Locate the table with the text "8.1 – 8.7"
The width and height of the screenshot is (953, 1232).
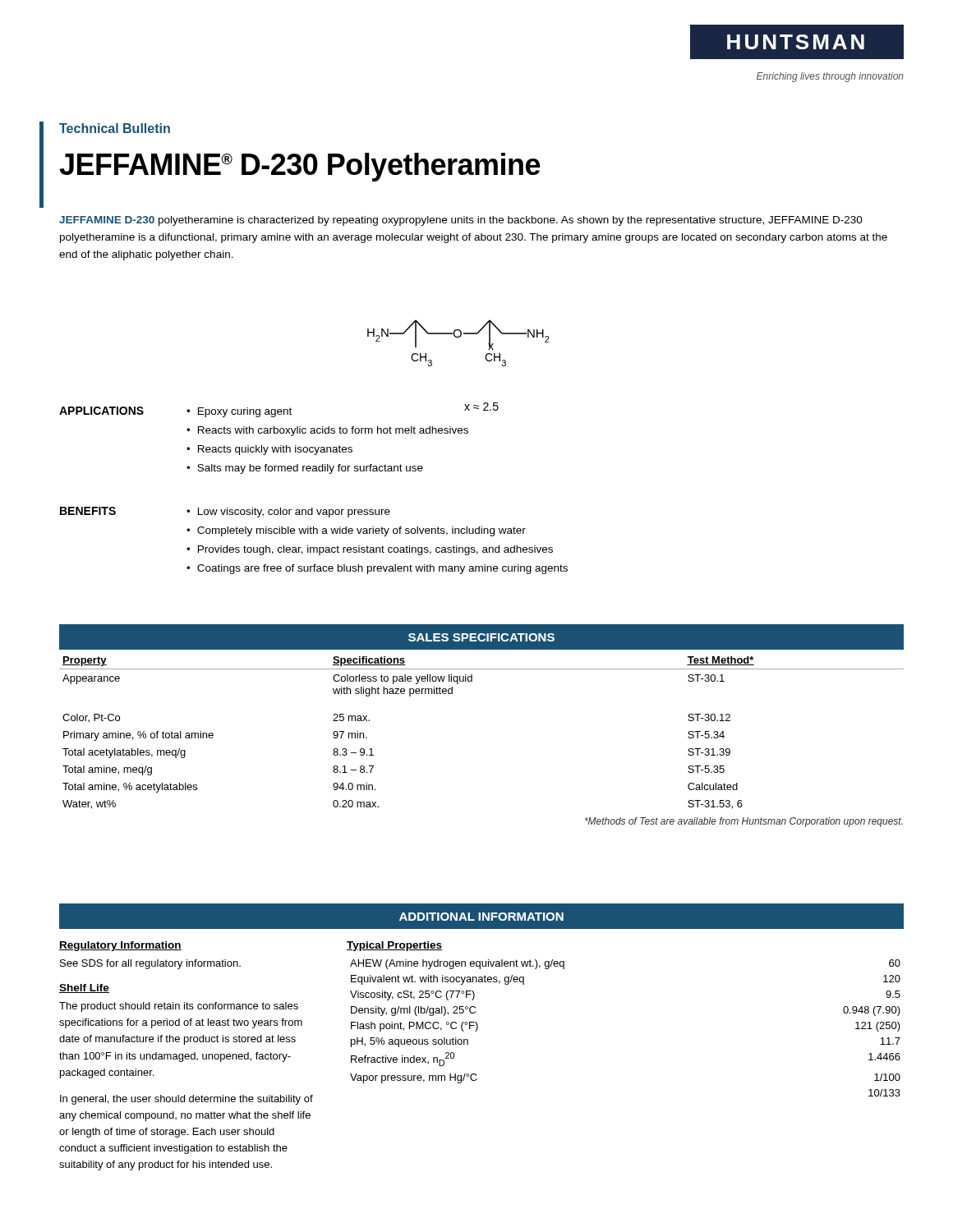tap(481, 726)
